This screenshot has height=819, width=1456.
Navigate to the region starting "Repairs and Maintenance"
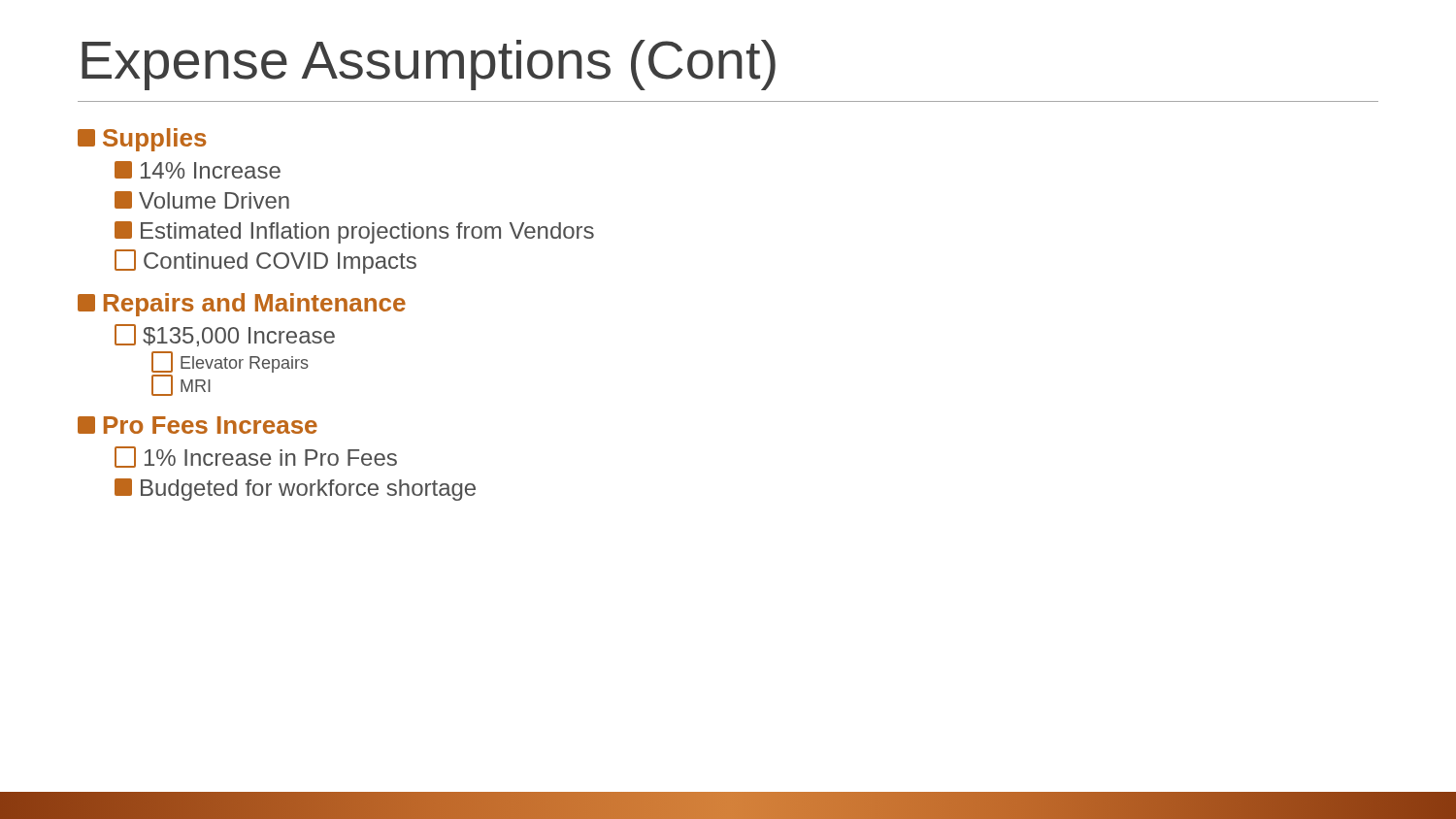[x=242, y=303]
